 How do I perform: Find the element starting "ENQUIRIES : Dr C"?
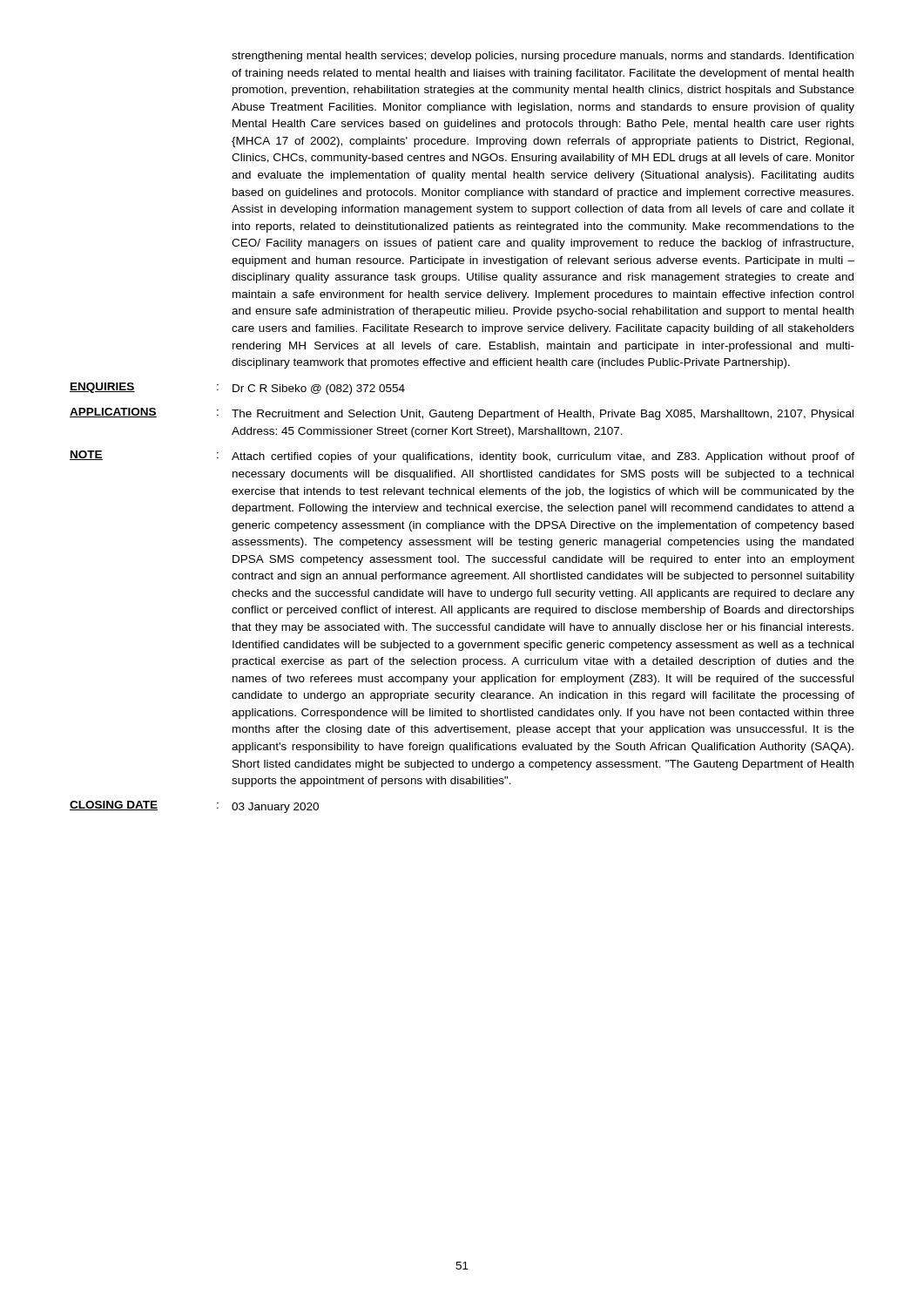(237, 389)
